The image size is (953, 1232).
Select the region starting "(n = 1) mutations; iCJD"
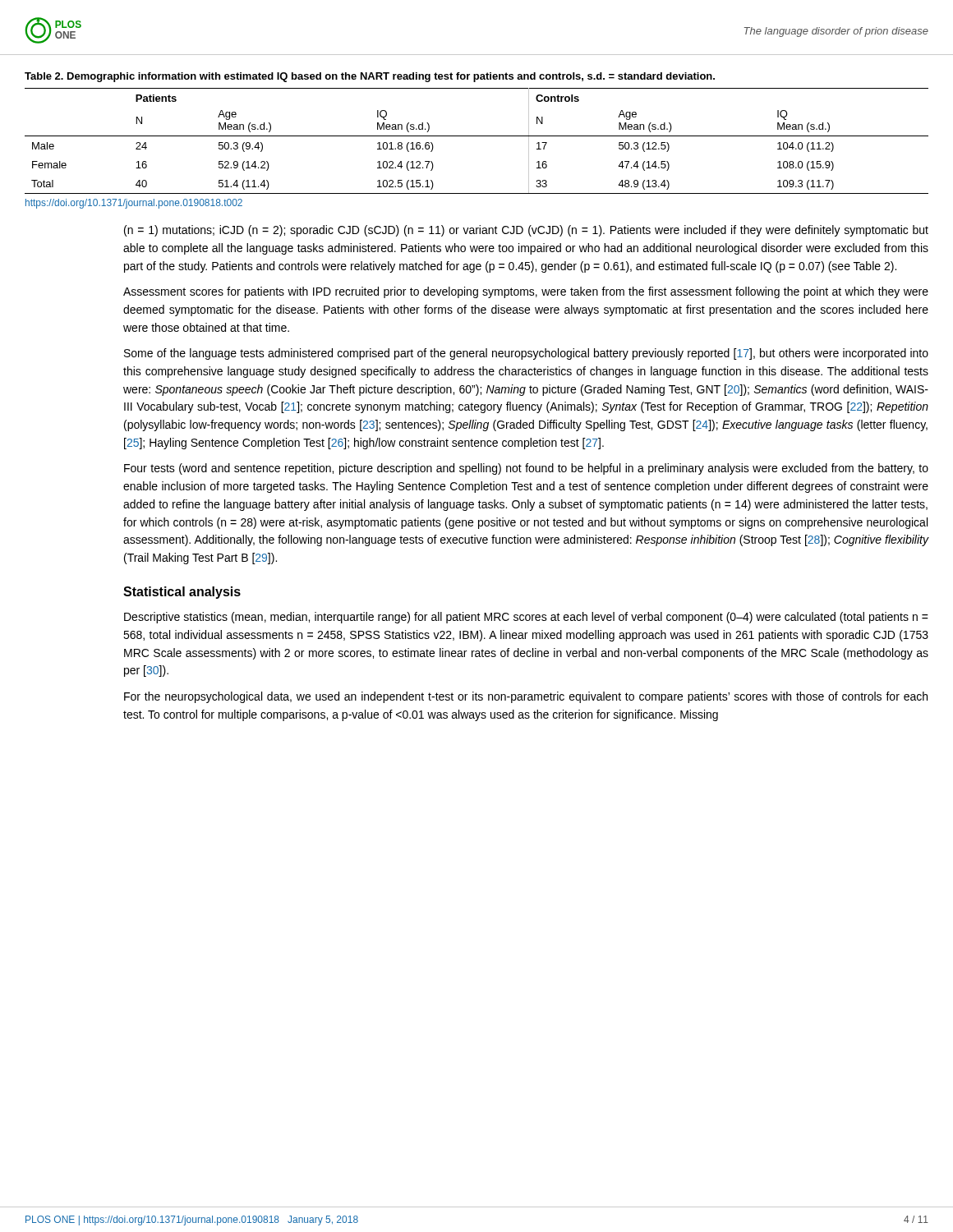(x=526, y=249)
